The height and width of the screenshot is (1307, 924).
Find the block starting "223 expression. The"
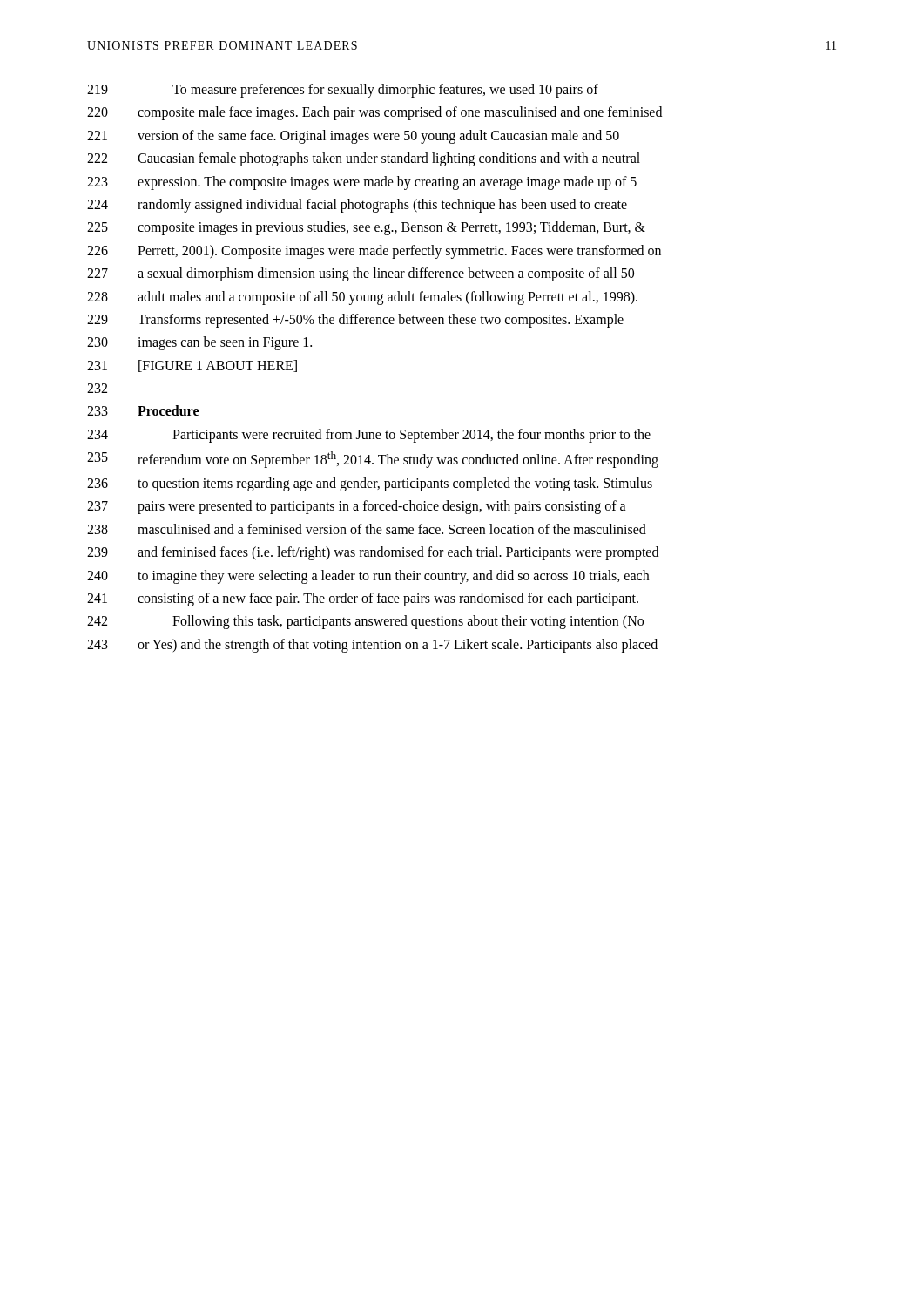point(462,182)
